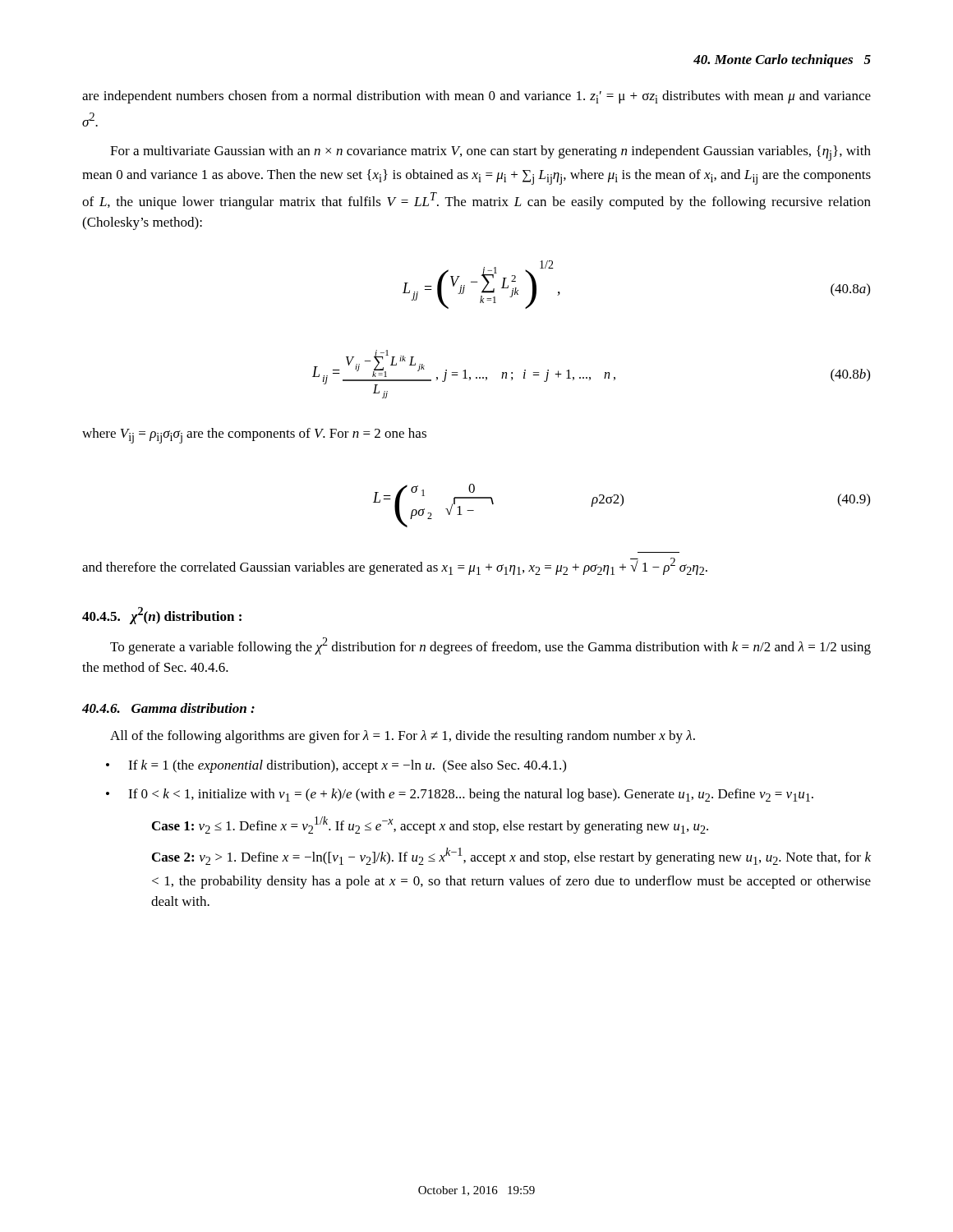
Task: Navigate to the passage starting "To generate a variable following the χ2"
Action: [x=476, y=655]
